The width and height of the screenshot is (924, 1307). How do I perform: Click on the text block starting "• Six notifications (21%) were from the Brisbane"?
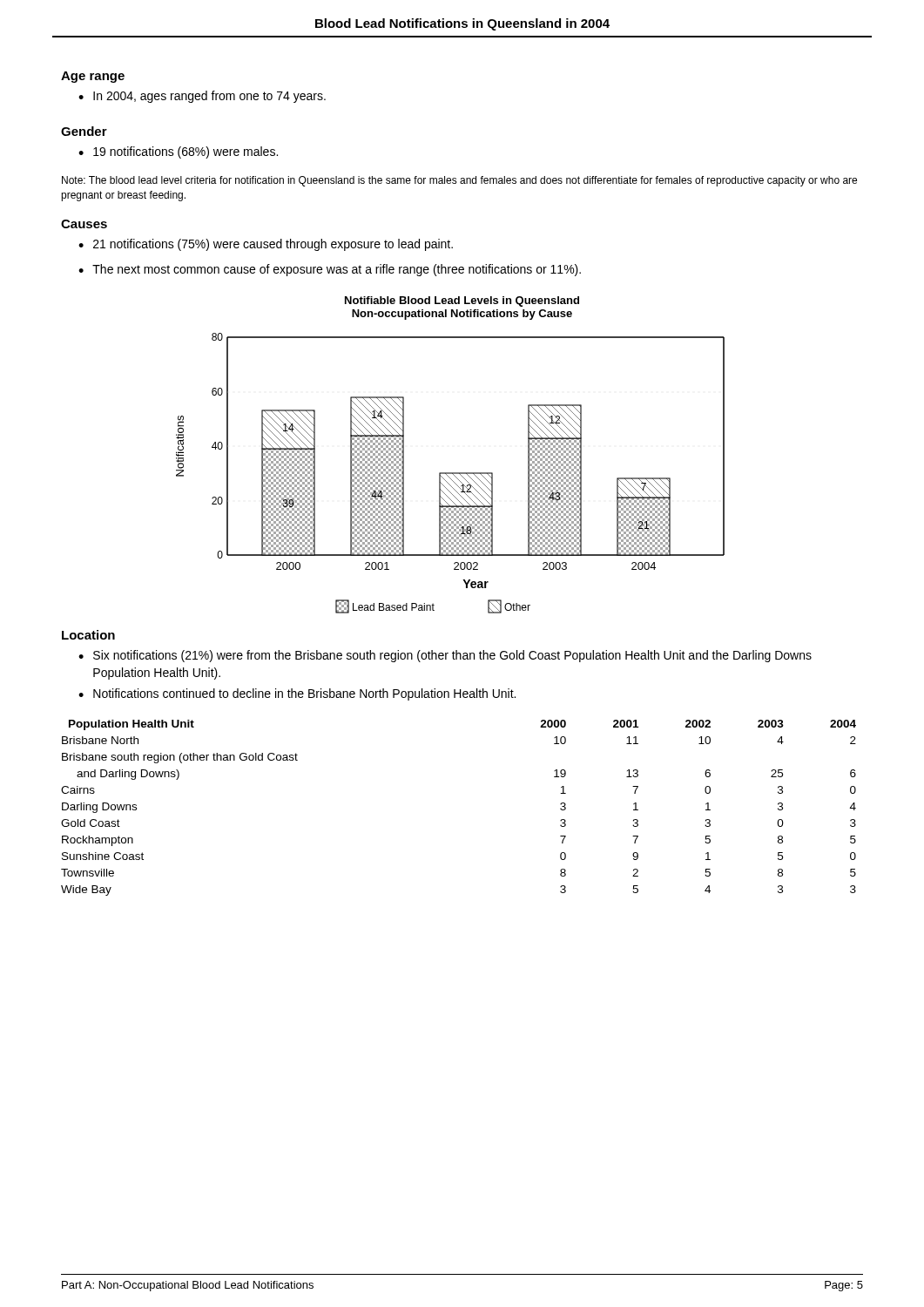(471, 665)
